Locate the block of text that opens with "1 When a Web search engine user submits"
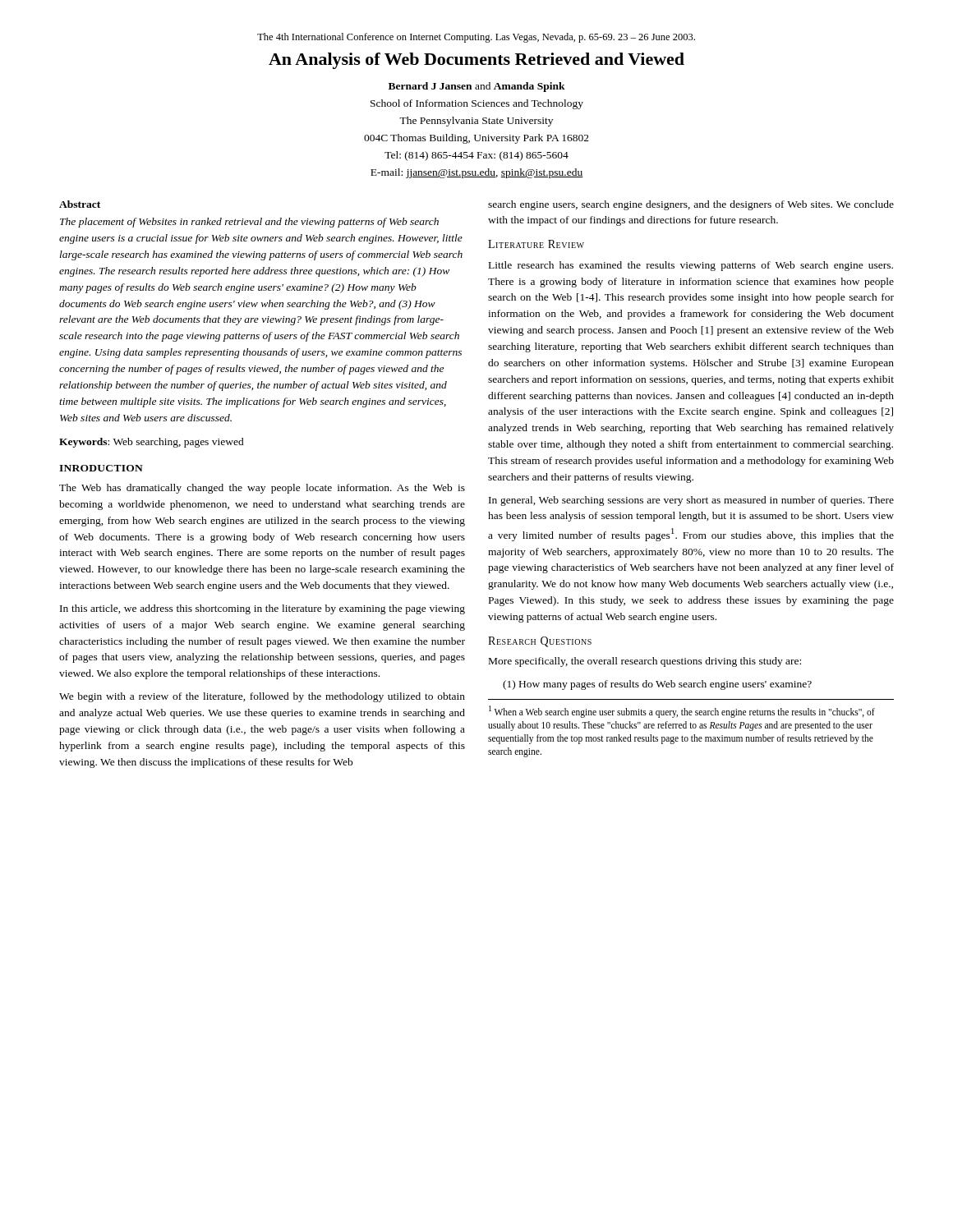This screenshot has height=1232, width=953. click(x=681, y=730)
